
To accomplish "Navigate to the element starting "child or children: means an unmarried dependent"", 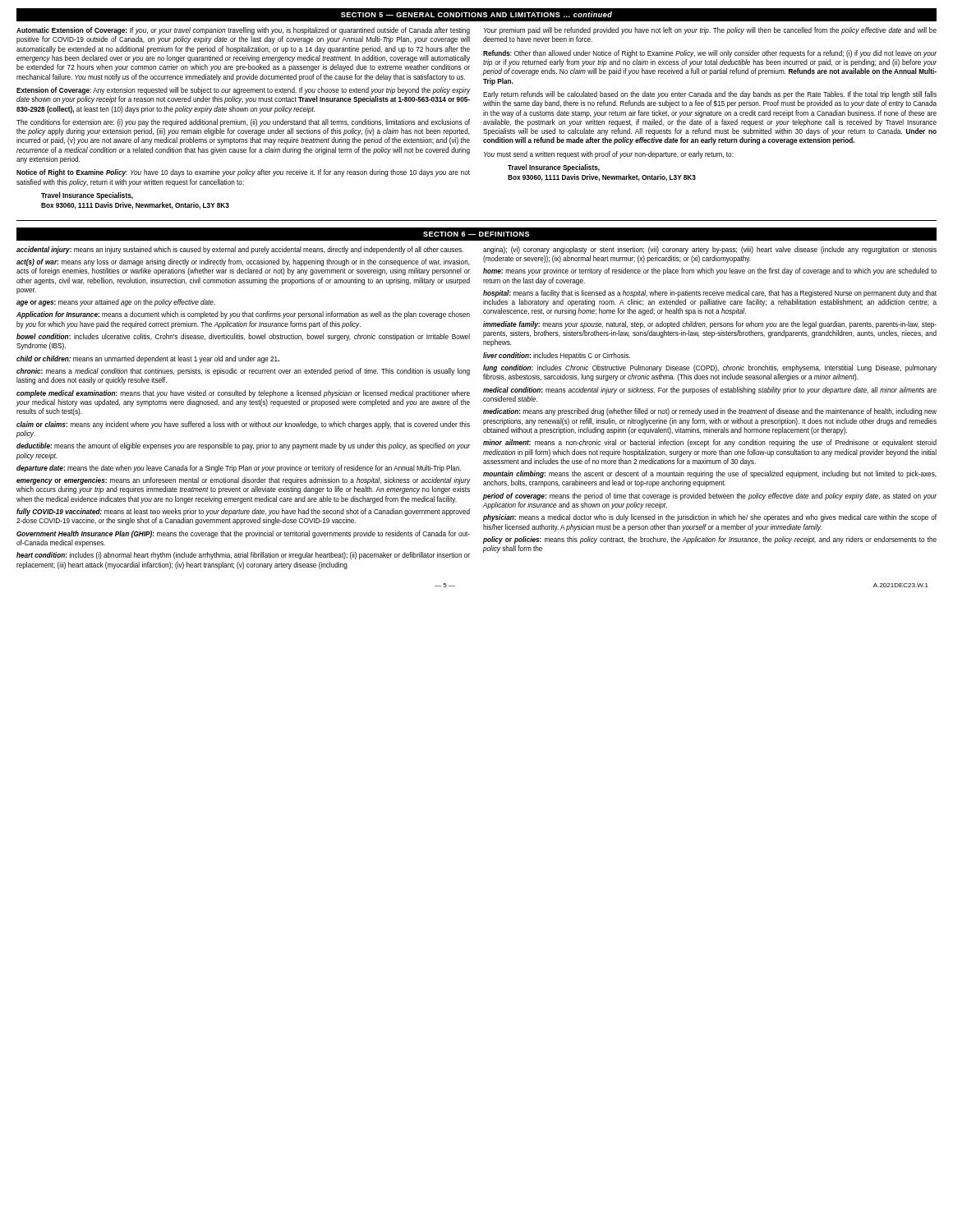I will [x=243, y=359].
